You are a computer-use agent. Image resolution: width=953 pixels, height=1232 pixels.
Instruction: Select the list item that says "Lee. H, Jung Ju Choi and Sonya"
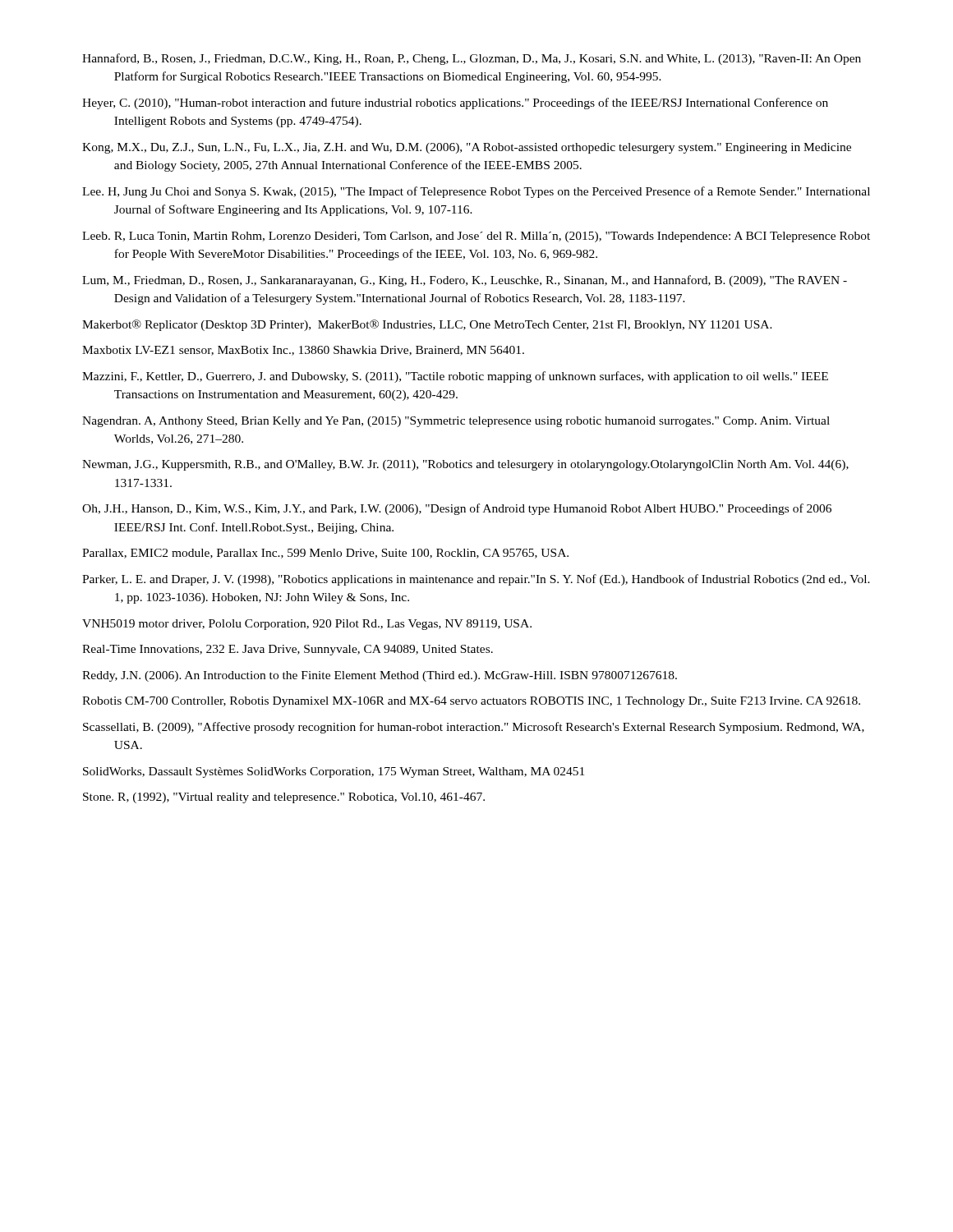point(476,200)
